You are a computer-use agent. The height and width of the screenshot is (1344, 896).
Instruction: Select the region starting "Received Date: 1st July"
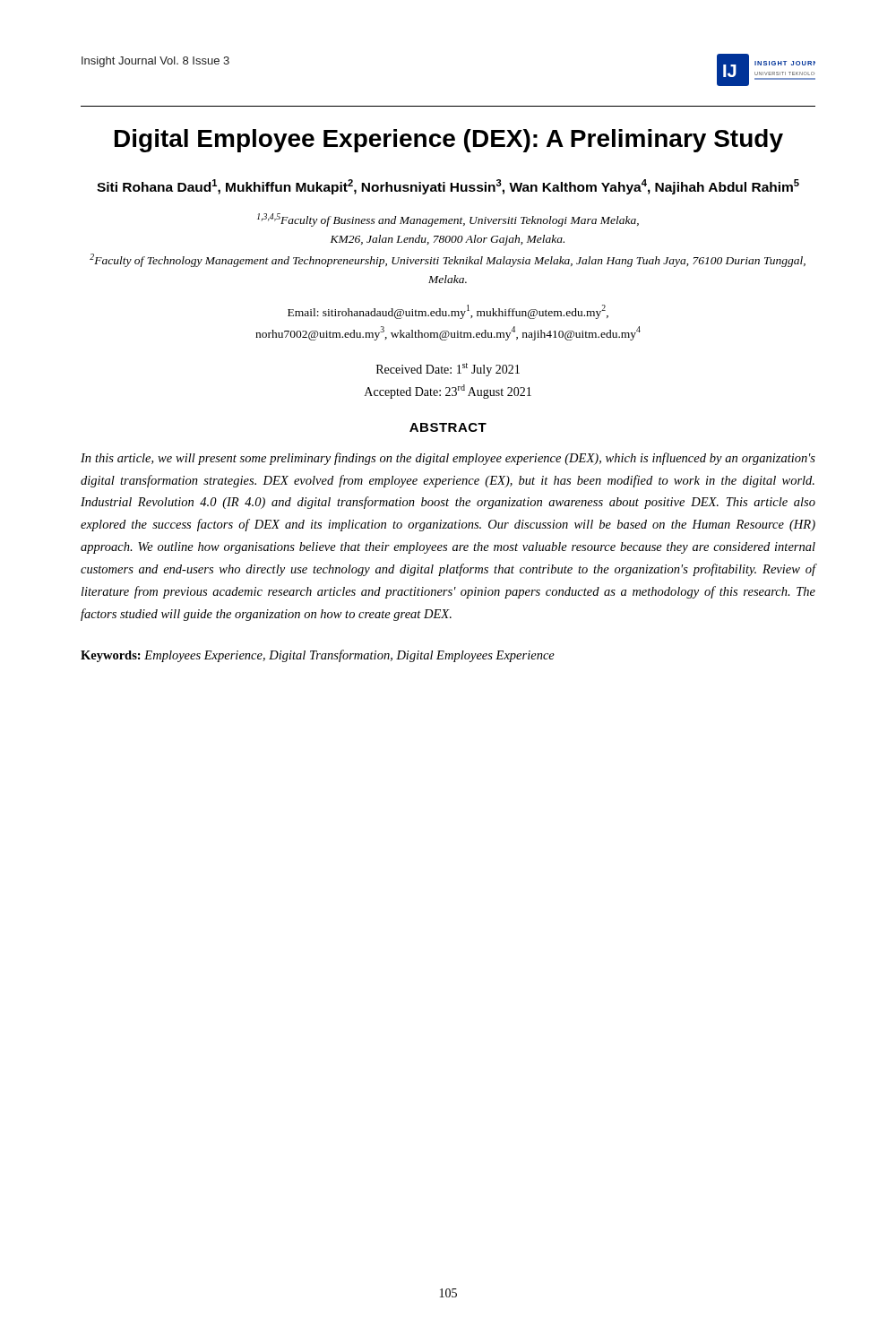click(448, 379)
